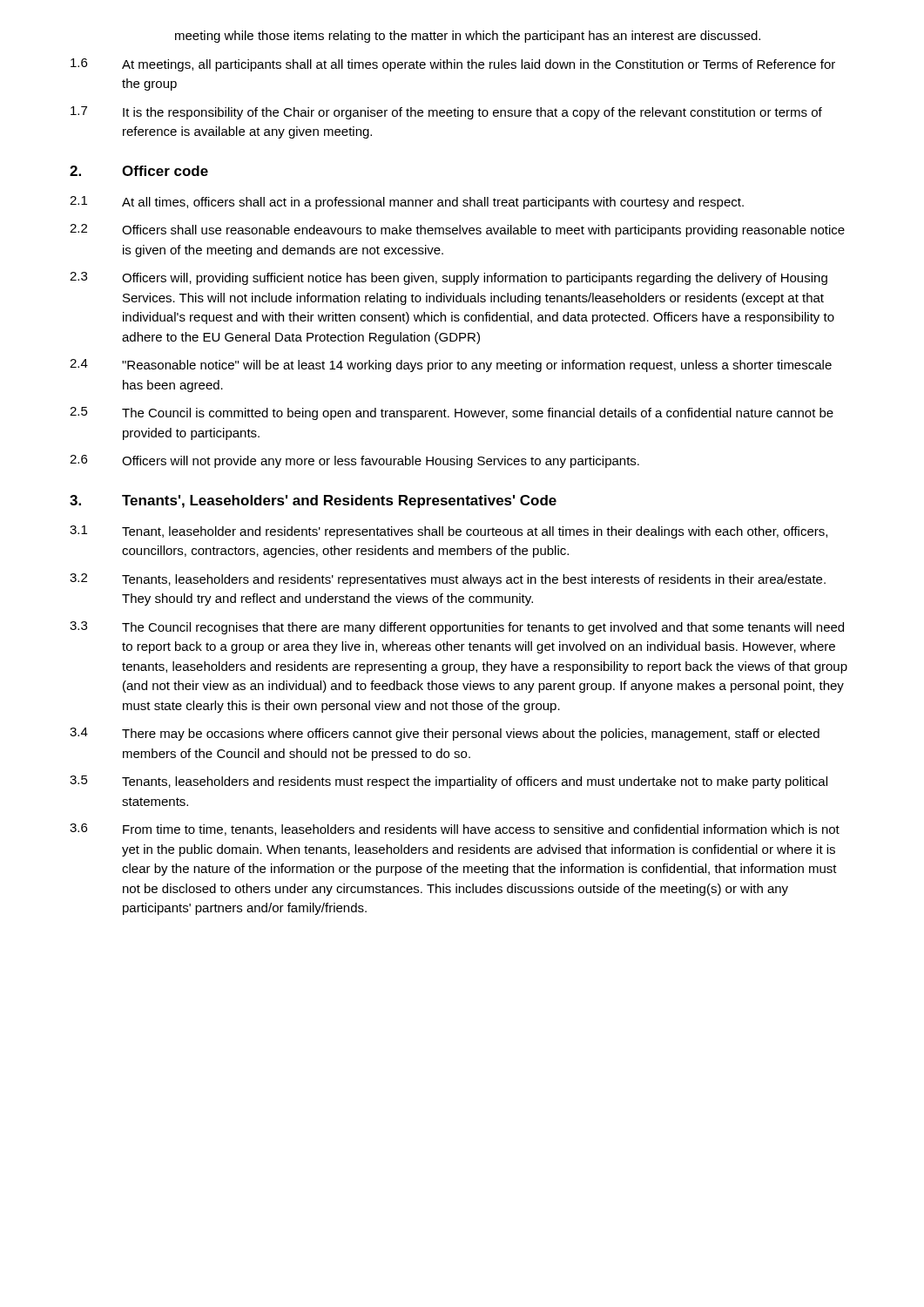Where is the passage that starts "3.4 There may be occasions where officers"?
Image resolution: width=924 pixels, height=1307 pixels.
pos(462,744)
